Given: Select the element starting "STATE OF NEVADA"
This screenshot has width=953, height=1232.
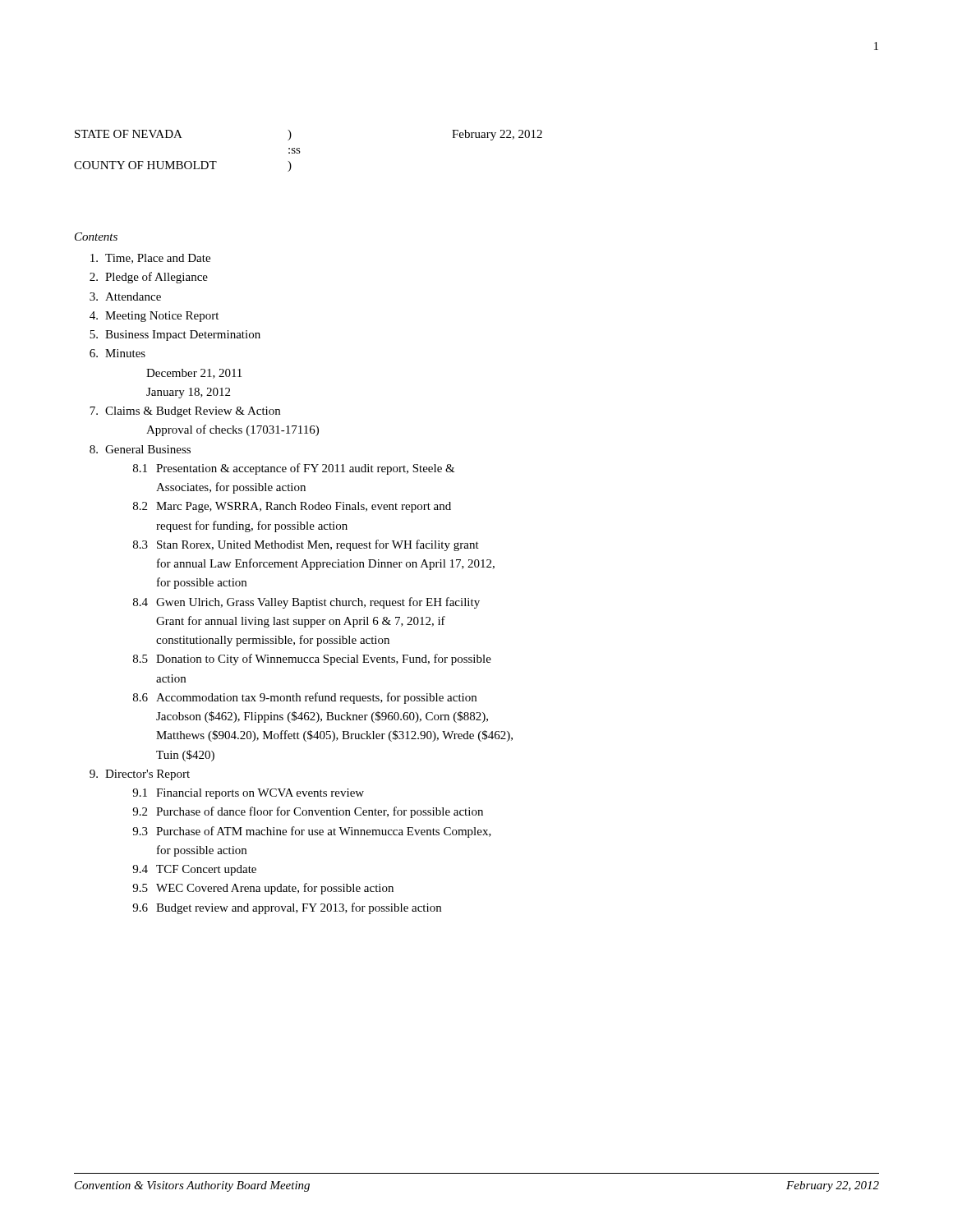Looking at the screenshot, I should click(x=125, y=134).
